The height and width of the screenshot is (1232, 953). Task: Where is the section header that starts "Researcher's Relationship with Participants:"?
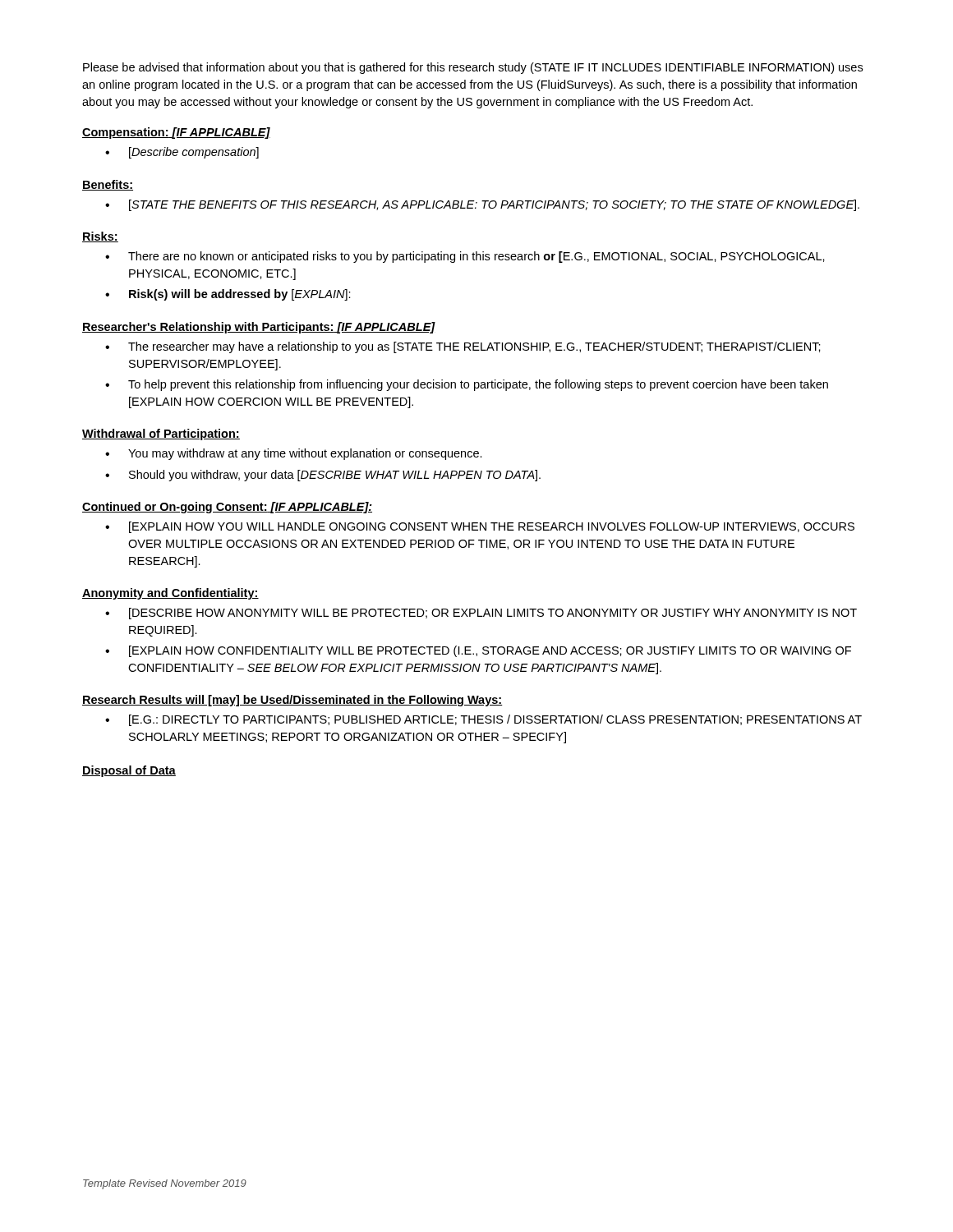[258, 327]
